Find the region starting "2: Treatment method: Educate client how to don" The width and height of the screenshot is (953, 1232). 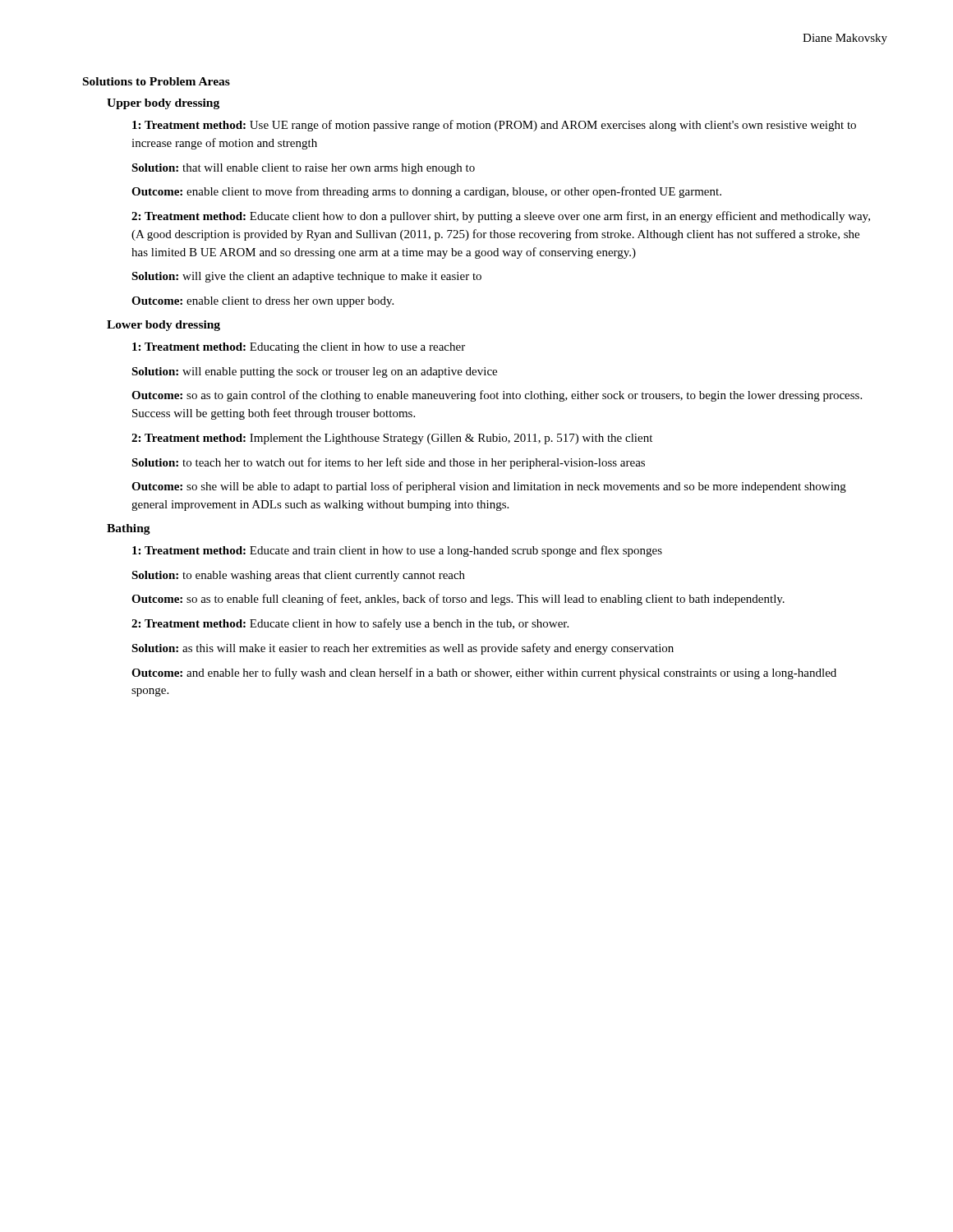[x=501, y=235]
